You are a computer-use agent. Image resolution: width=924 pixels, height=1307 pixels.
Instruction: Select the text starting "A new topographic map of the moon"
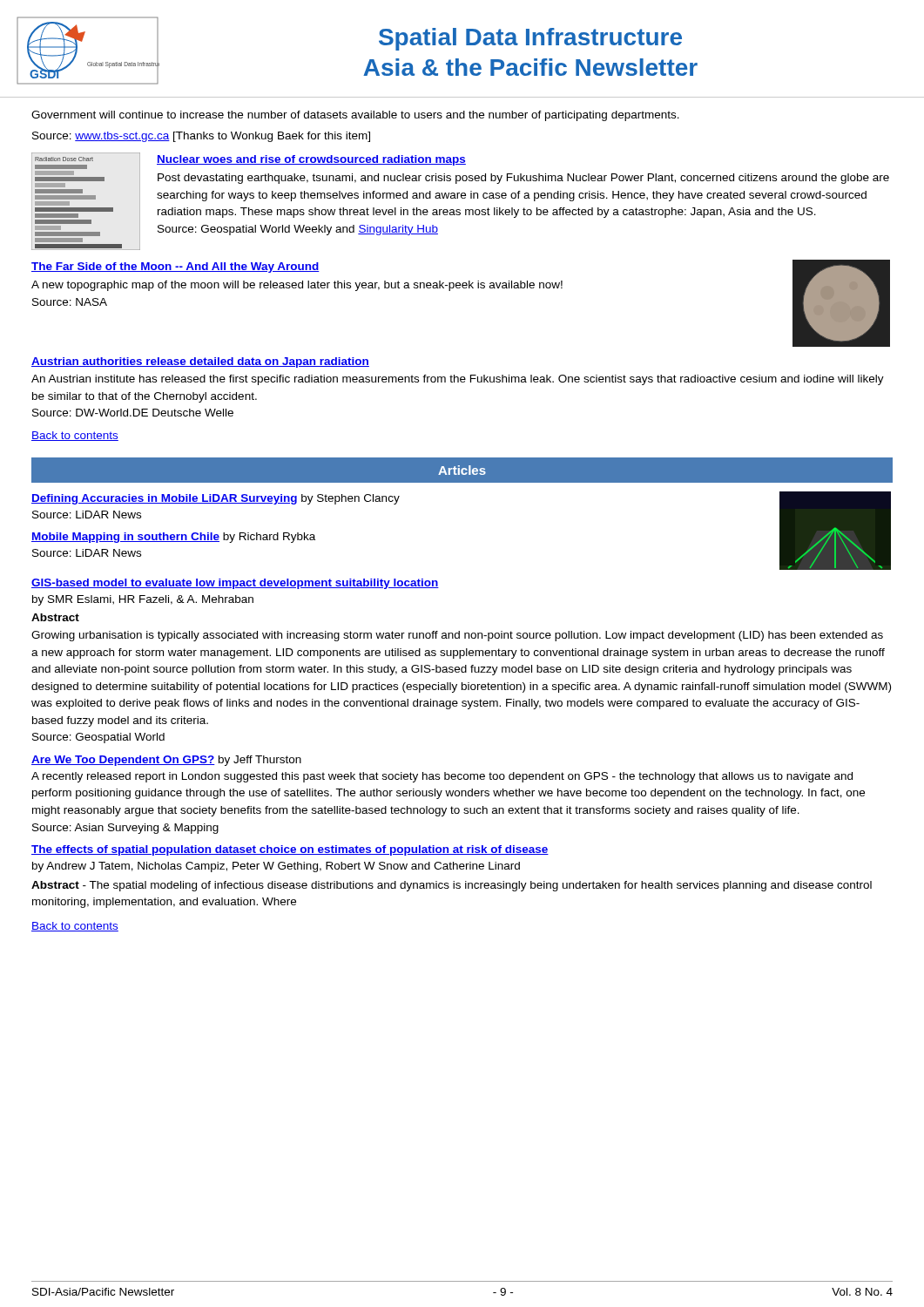(297, 293)
